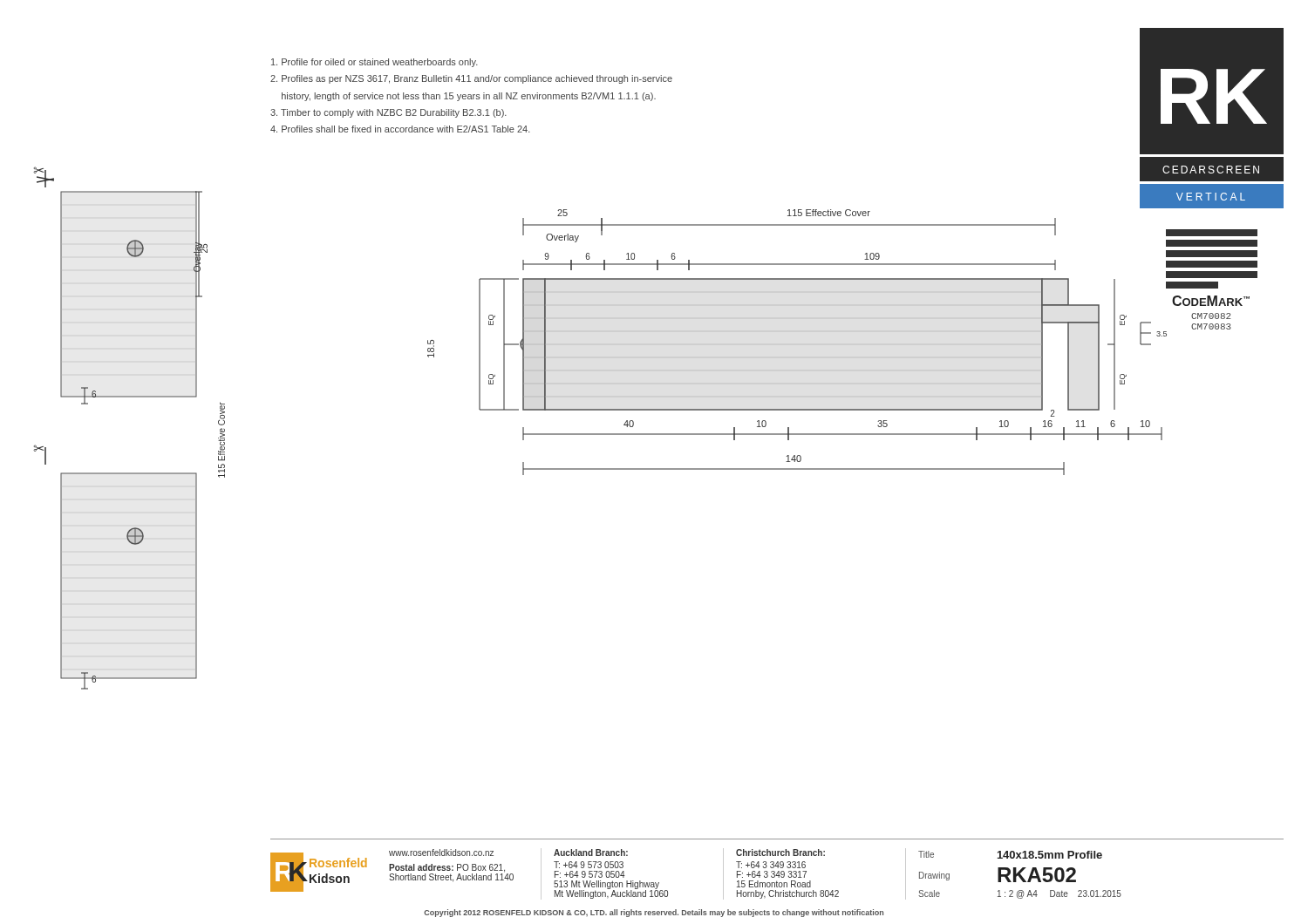Find the table that mentions "1 : 2"

coord(1101,873)
